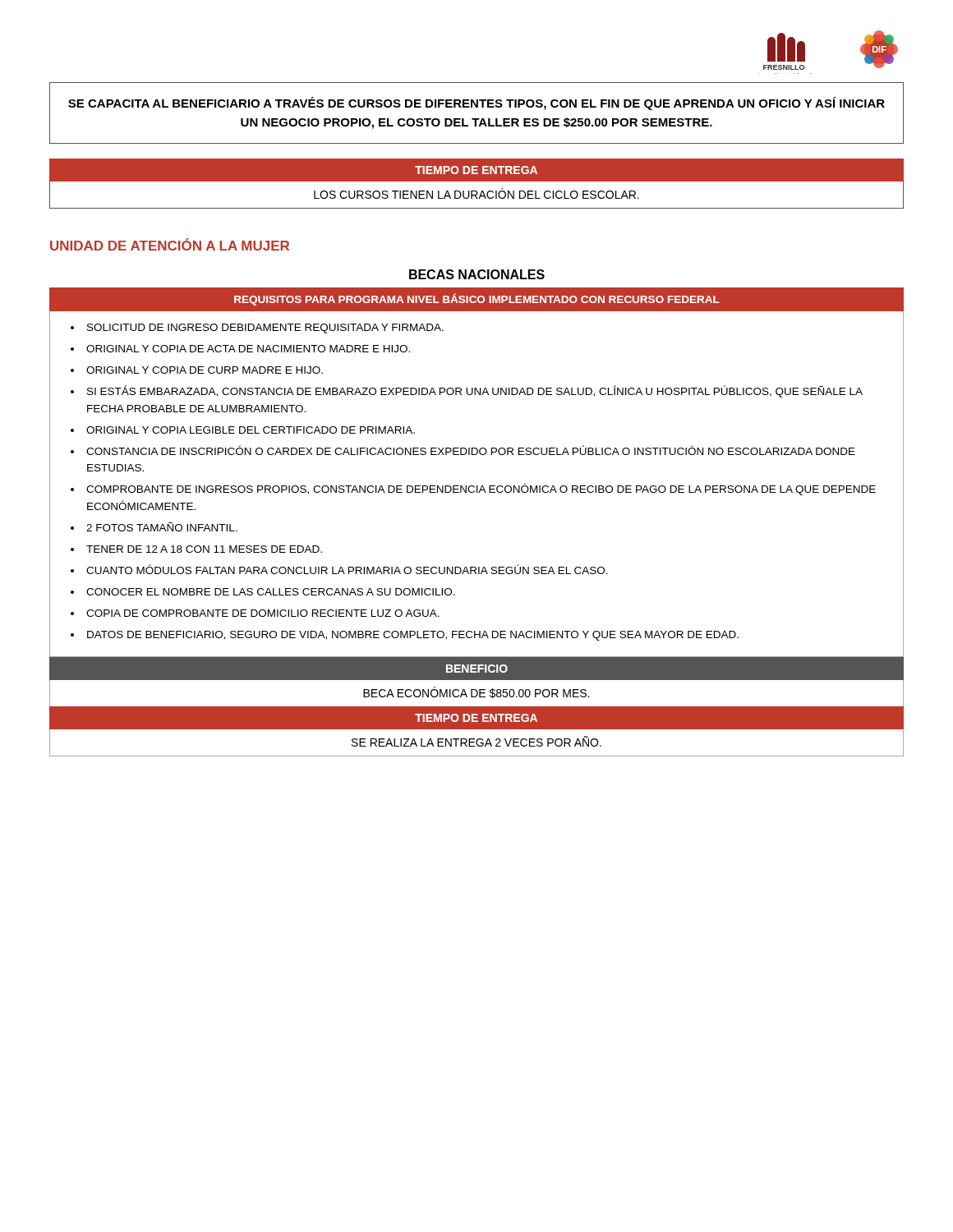This screenshot has height=1232, width=953.
Task: Find the text starting "REQUISITOS PARA PROGRAMA NIVEL BÁSICO"
Action: [x=476, y=299]
